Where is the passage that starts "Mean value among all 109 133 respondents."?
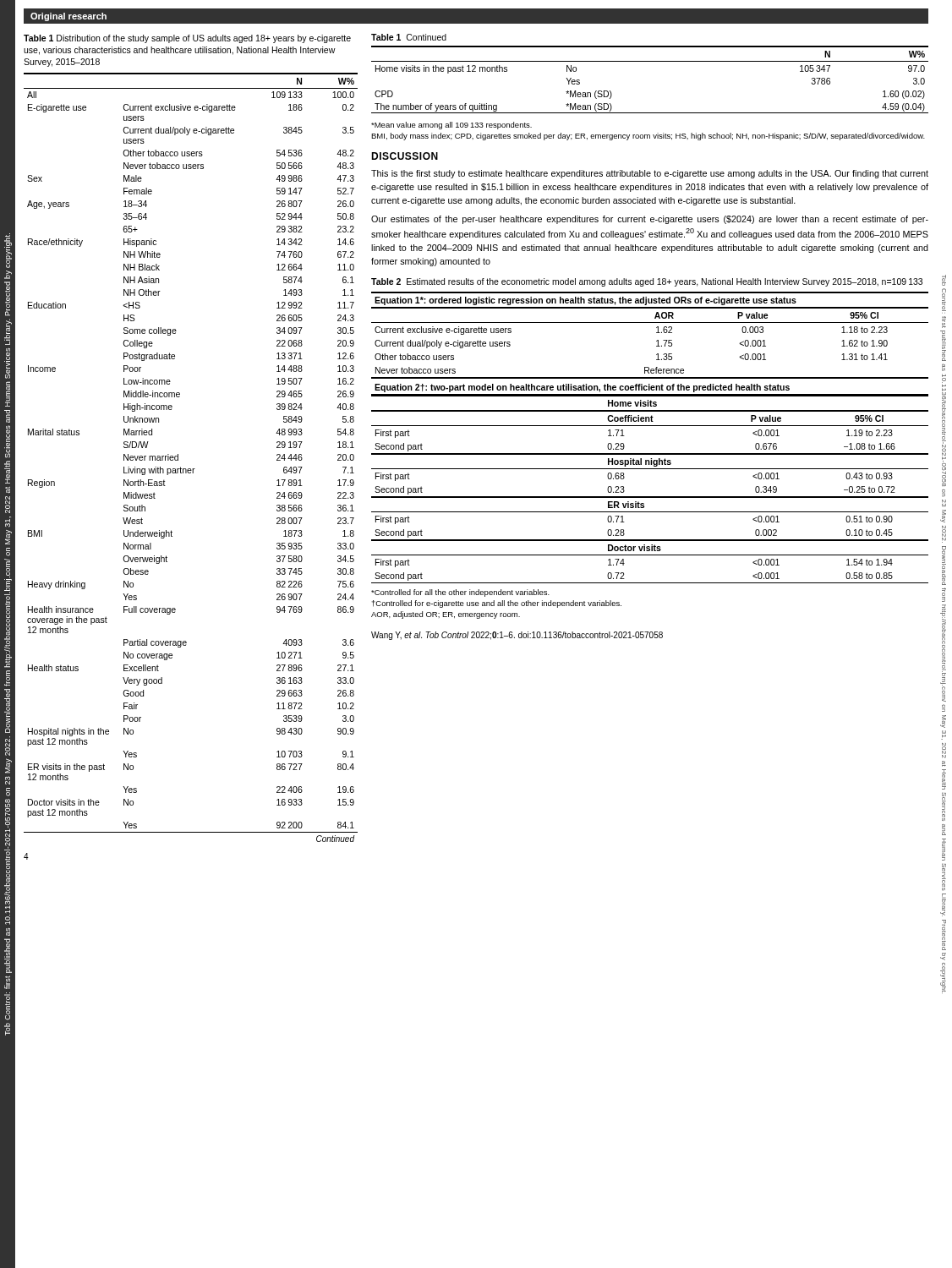The width and height of the screenshot is (952, 1268). pyautogui.click(x=648, y=130)
